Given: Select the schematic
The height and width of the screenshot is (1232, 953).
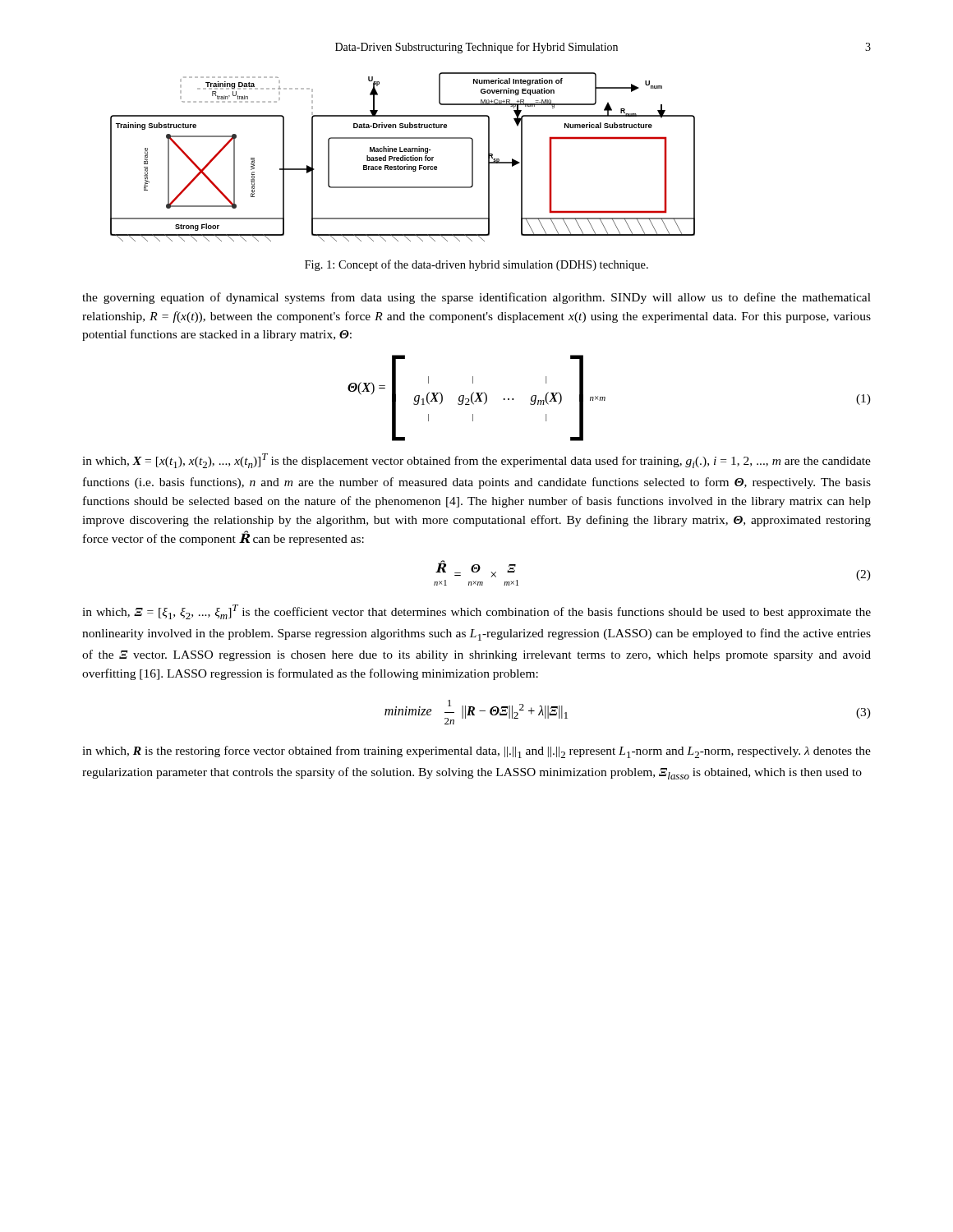Looking at the screenshot, I should [x=476, y=162].
